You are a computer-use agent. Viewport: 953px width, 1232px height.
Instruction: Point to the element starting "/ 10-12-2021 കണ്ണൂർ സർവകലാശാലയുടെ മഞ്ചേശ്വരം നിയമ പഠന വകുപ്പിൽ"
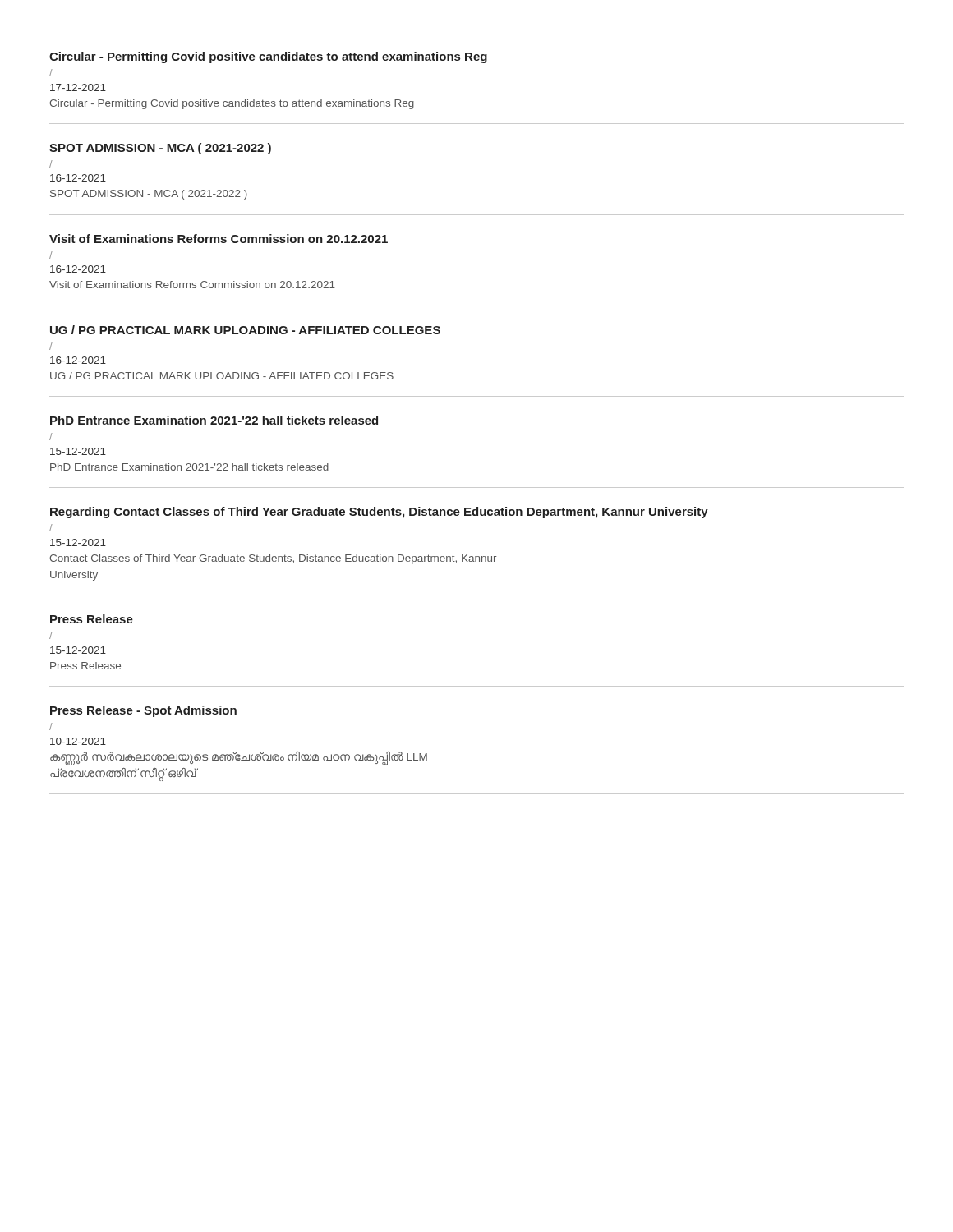pyautogui.click(x=51, y=726)
